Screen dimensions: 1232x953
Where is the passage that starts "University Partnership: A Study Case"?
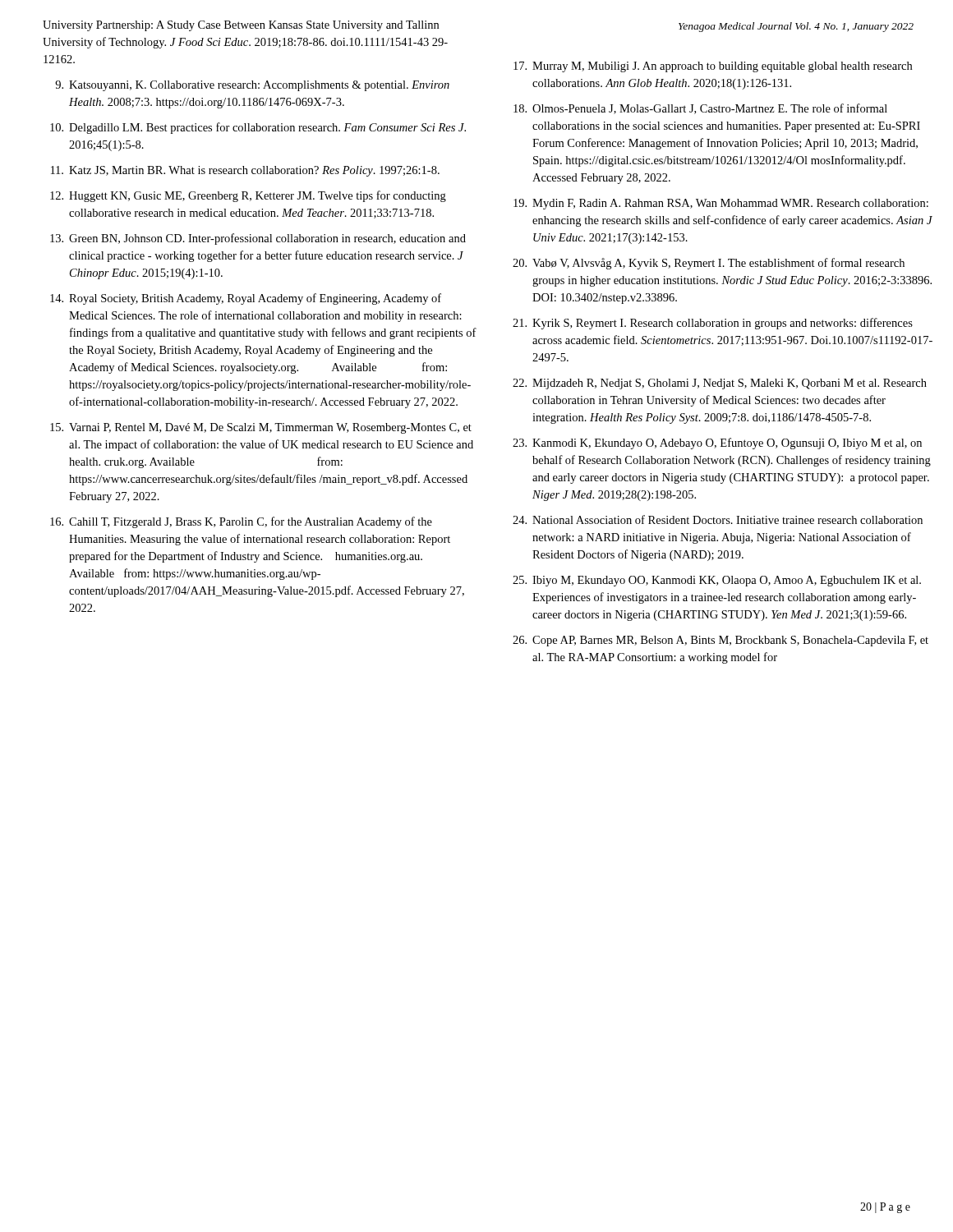tap(260, 42)
